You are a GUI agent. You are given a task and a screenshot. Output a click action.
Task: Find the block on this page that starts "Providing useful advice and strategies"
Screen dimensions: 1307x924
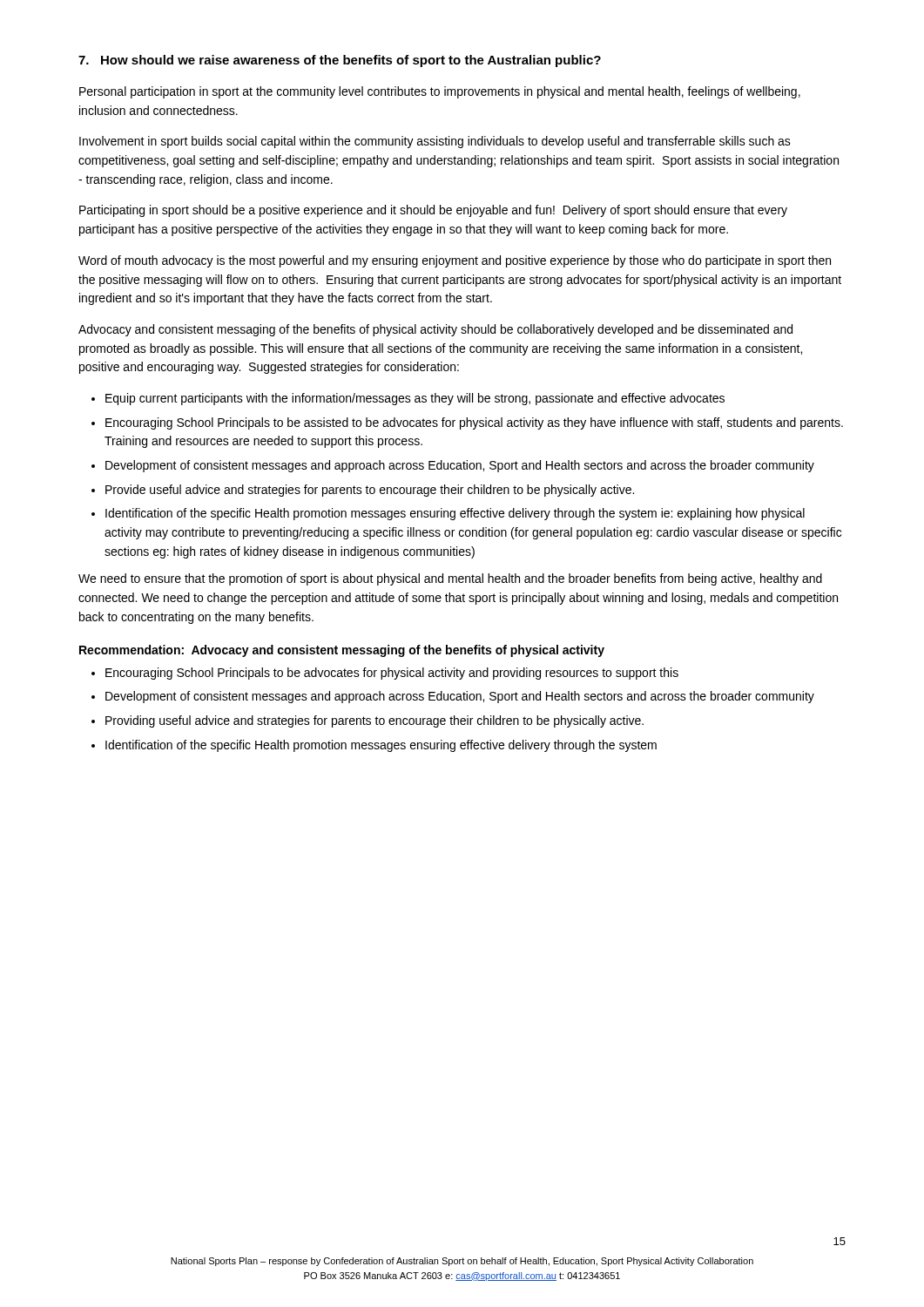pyautogui.click(x=375, y=720)
